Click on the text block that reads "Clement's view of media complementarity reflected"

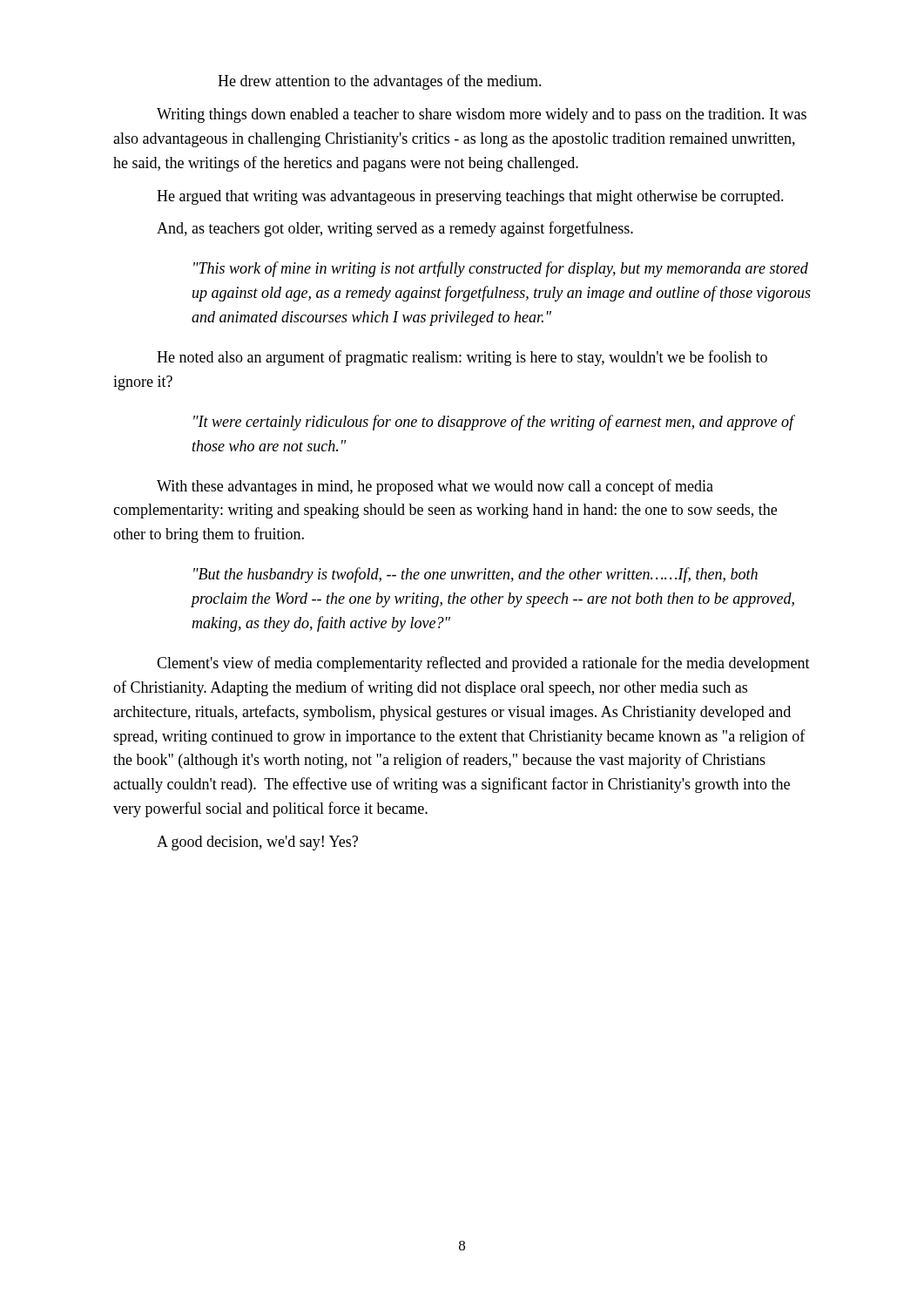(x=461, y=736)
